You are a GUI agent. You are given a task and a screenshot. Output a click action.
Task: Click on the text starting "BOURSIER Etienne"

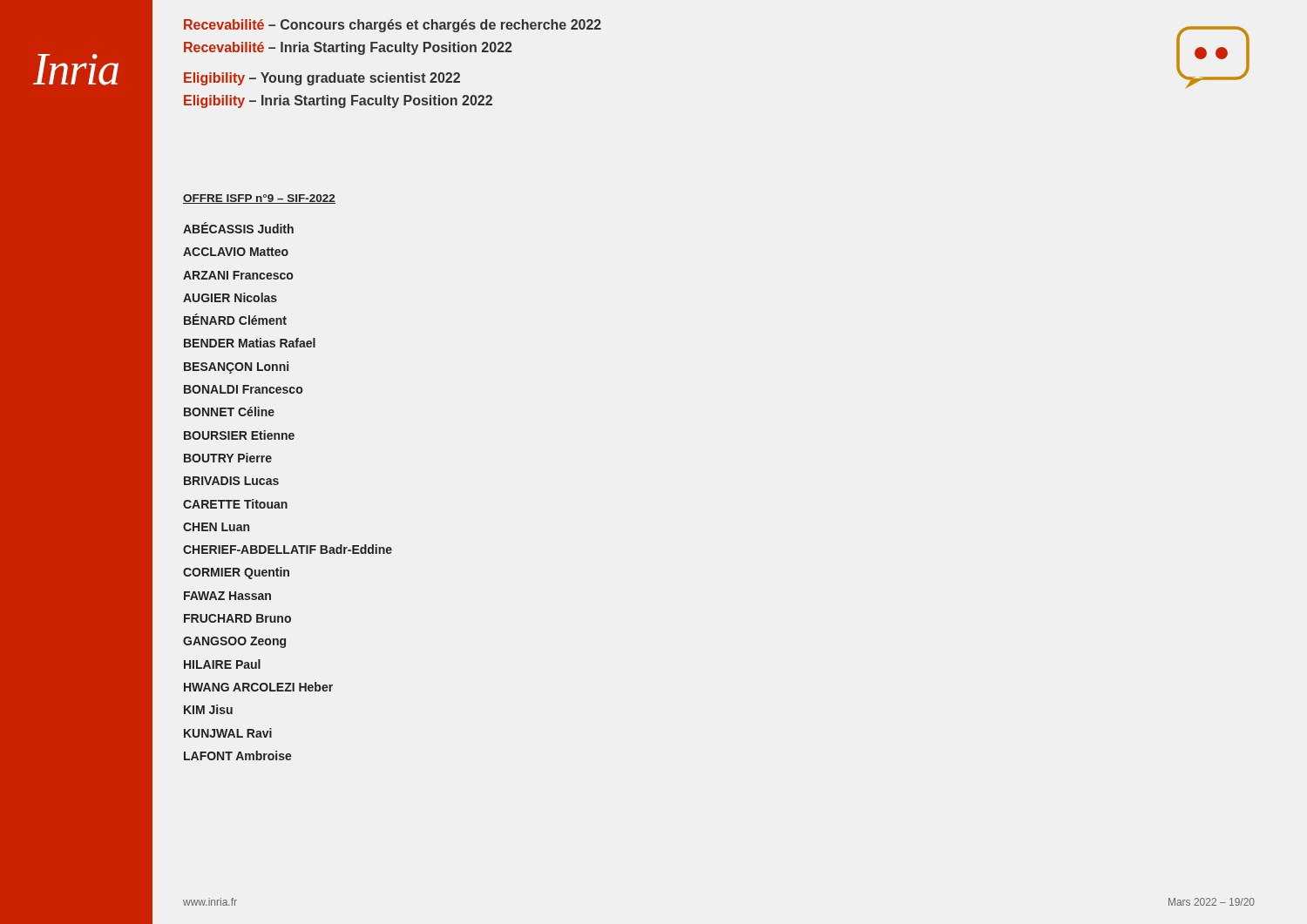(239, 435)
